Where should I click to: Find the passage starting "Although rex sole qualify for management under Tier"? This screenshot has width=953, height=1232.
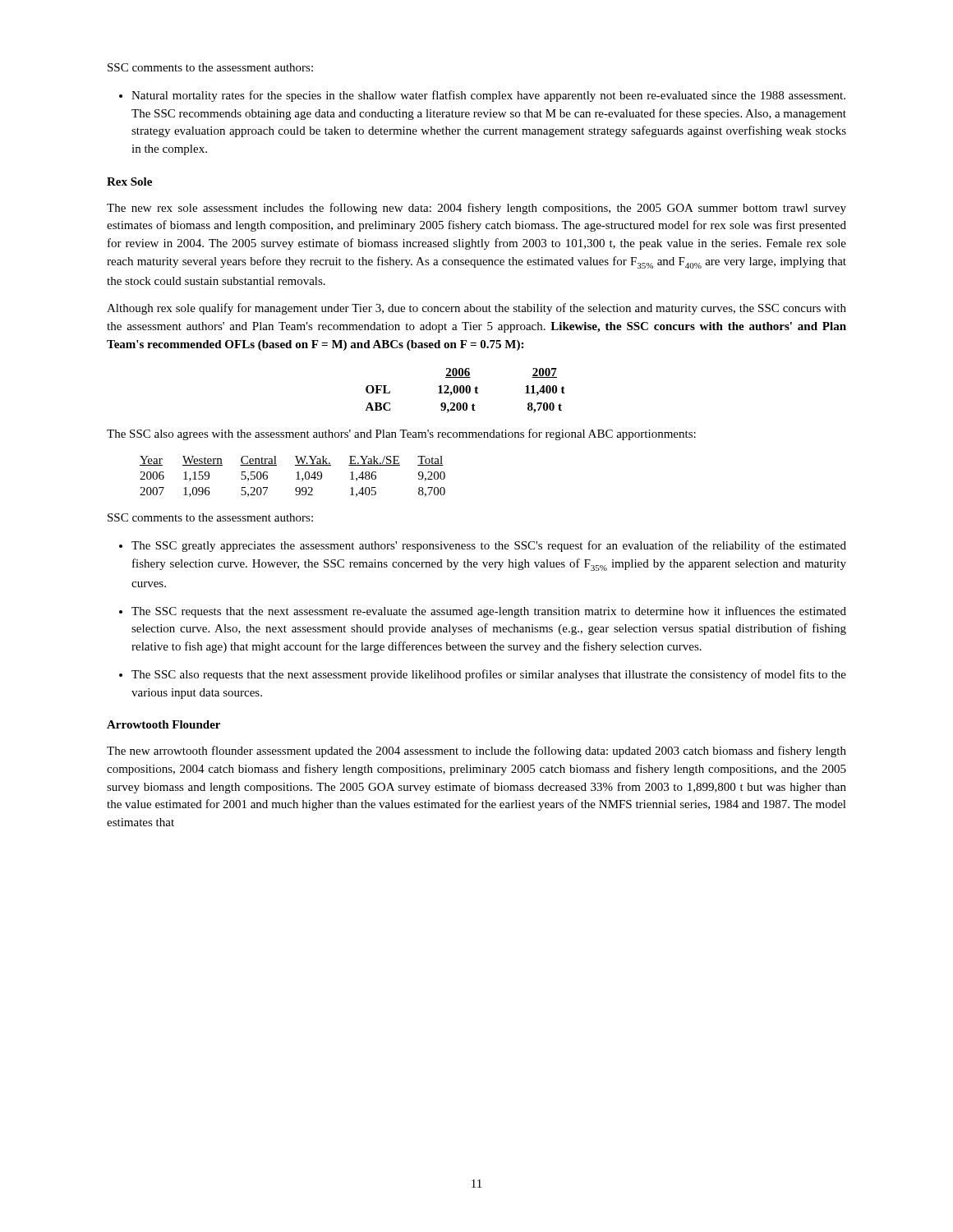pyautogui.click(x=476, y=327)
